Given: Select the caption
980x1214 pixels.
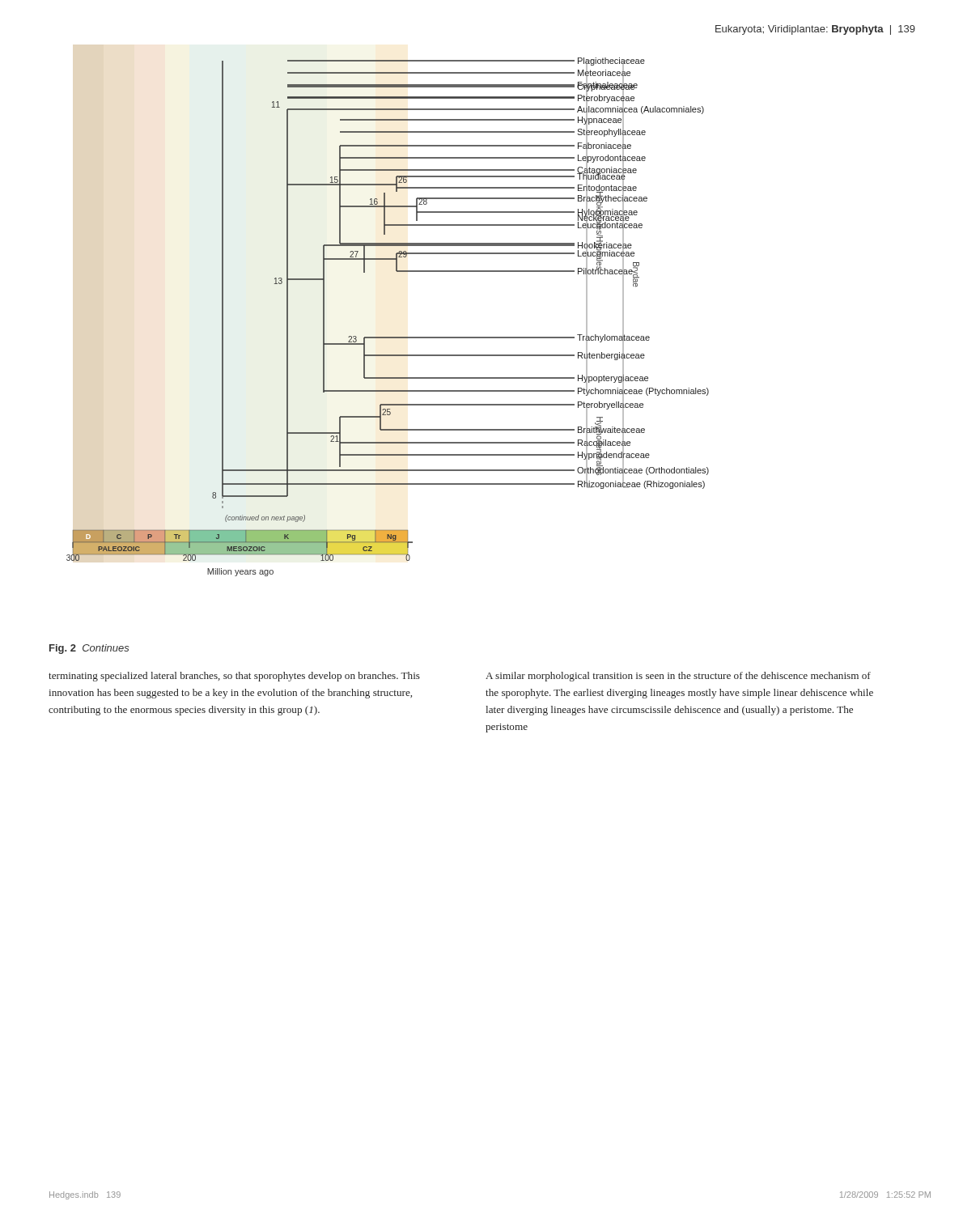Looking at the screenshot, I should [x=89, y=648].
